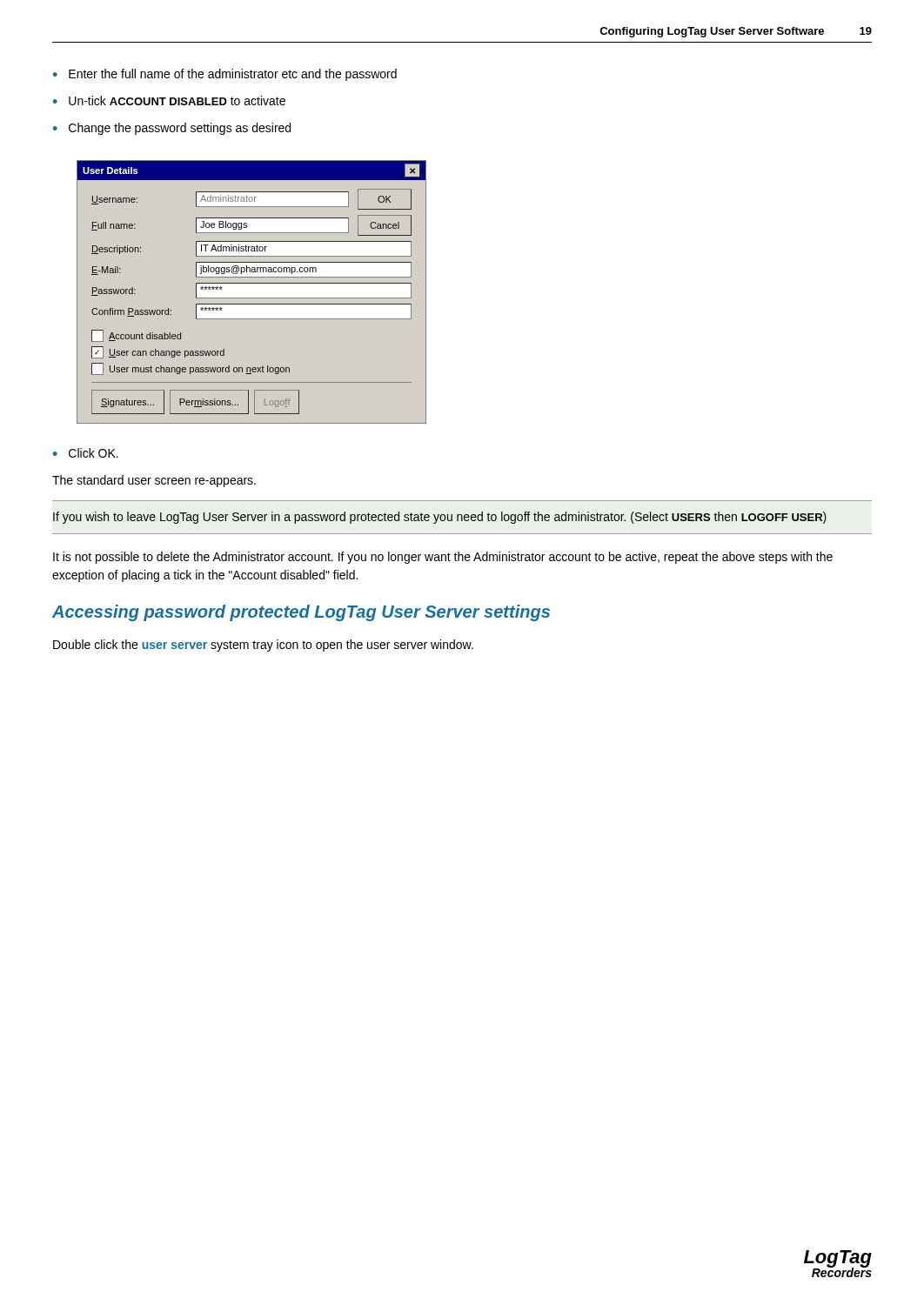This screenshot has height=1305, width=924.
Task: Locate the text "The standard user screen re-appears."
Action: [154, 480]
